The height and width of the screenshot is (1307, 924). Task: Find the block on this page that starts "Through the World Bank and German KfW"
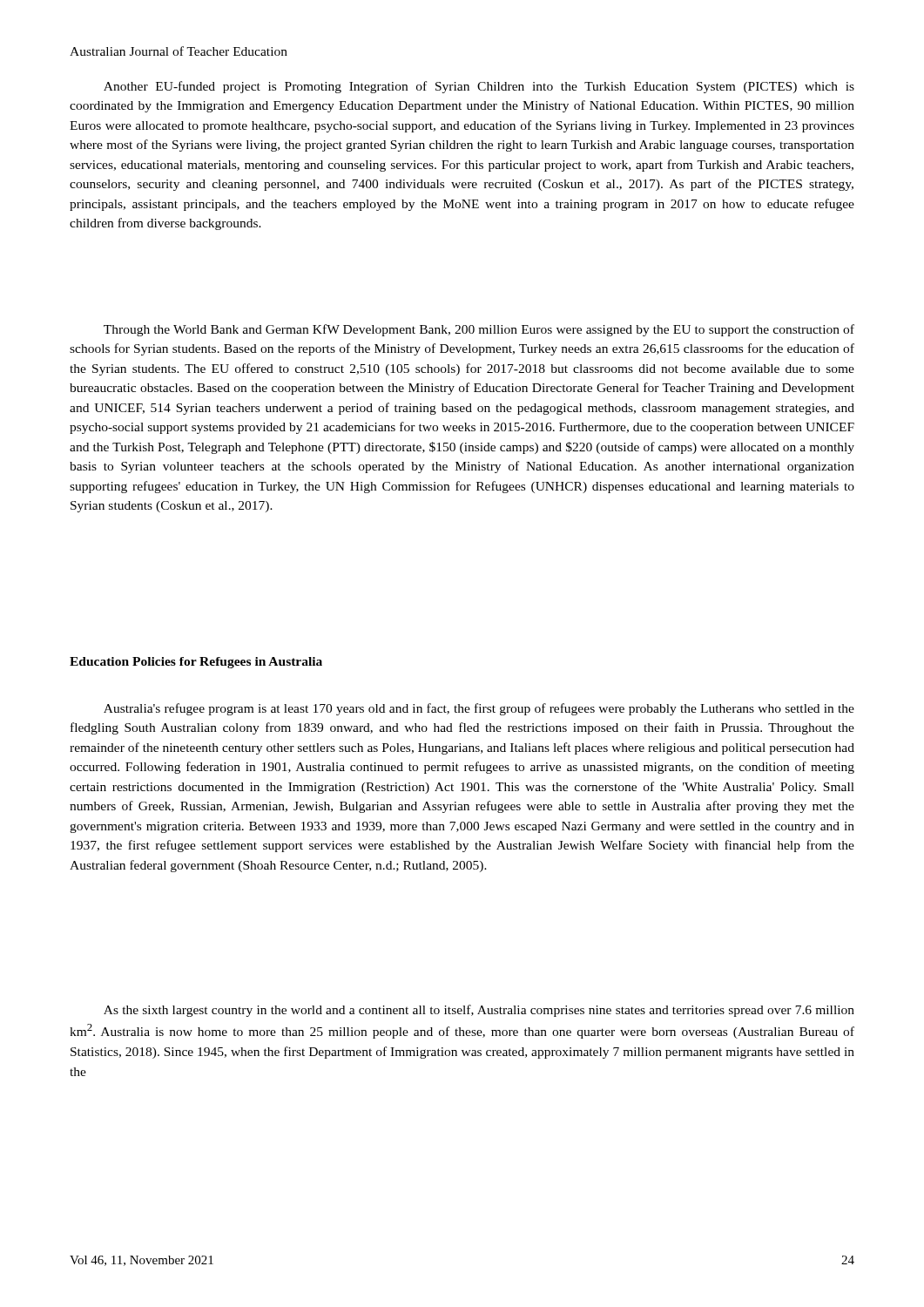point(462,417)
